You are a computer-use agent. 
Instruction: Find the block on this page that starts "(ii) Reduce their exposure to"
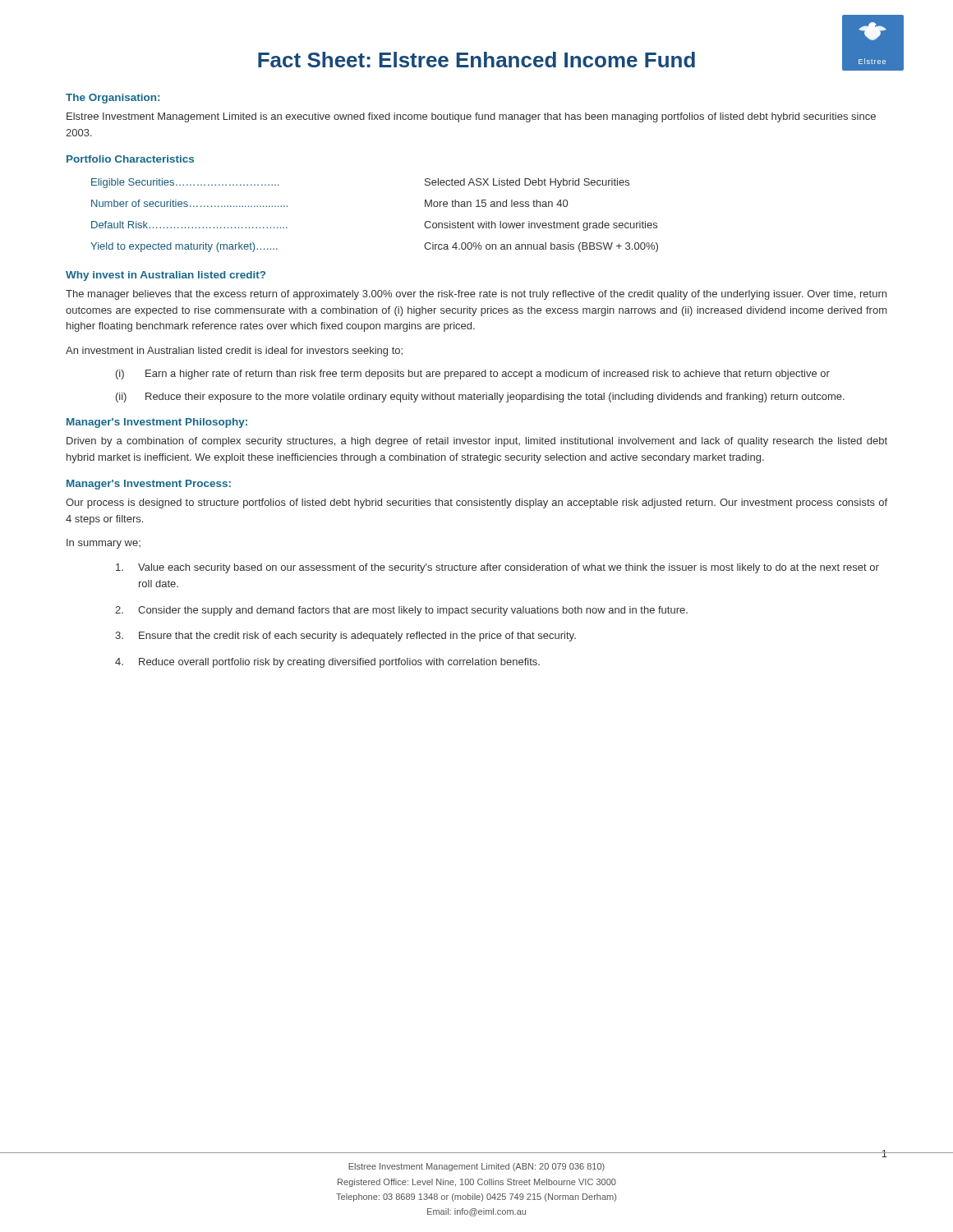coord(480,396)
